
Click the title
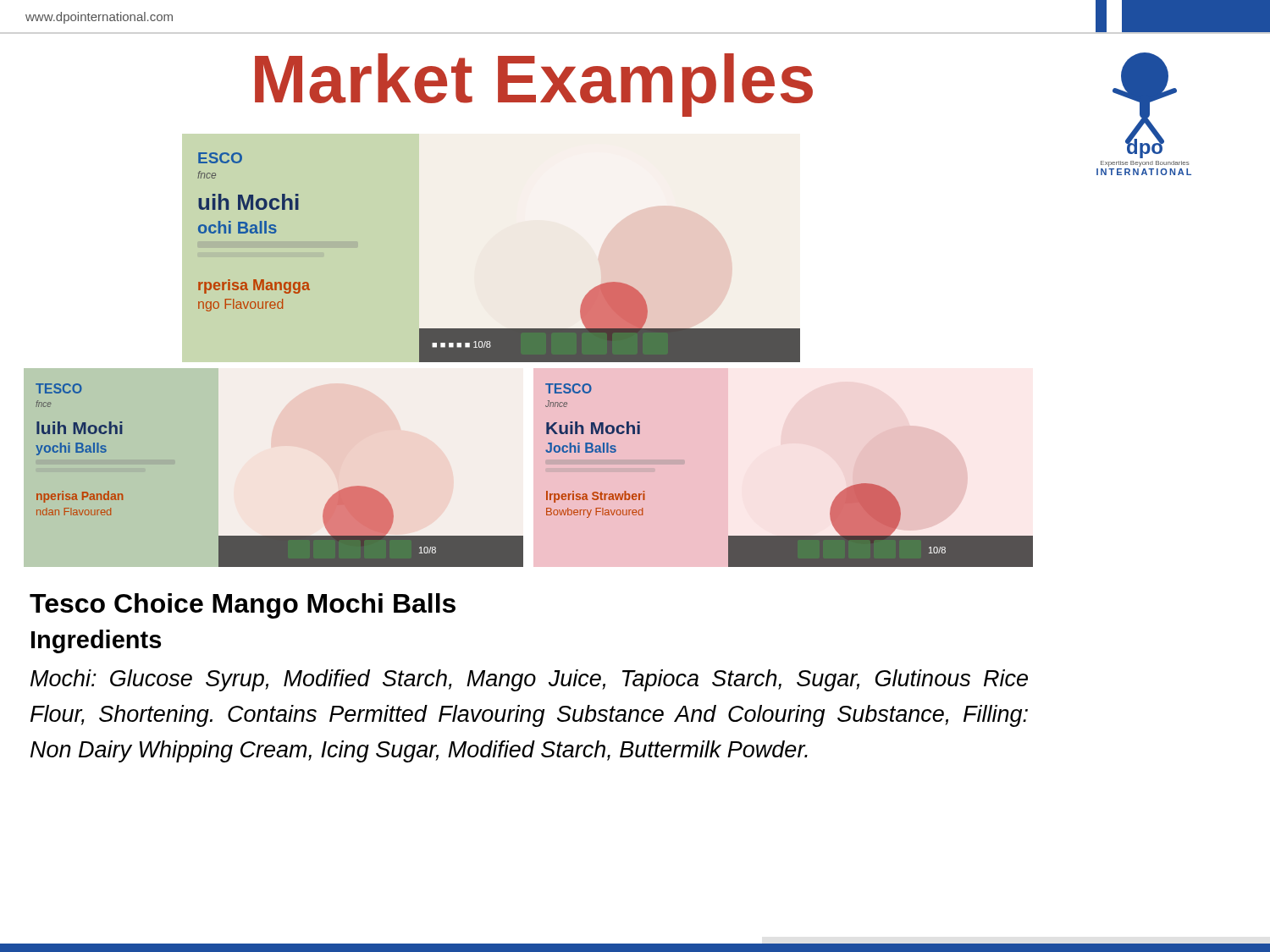[533, 79]
